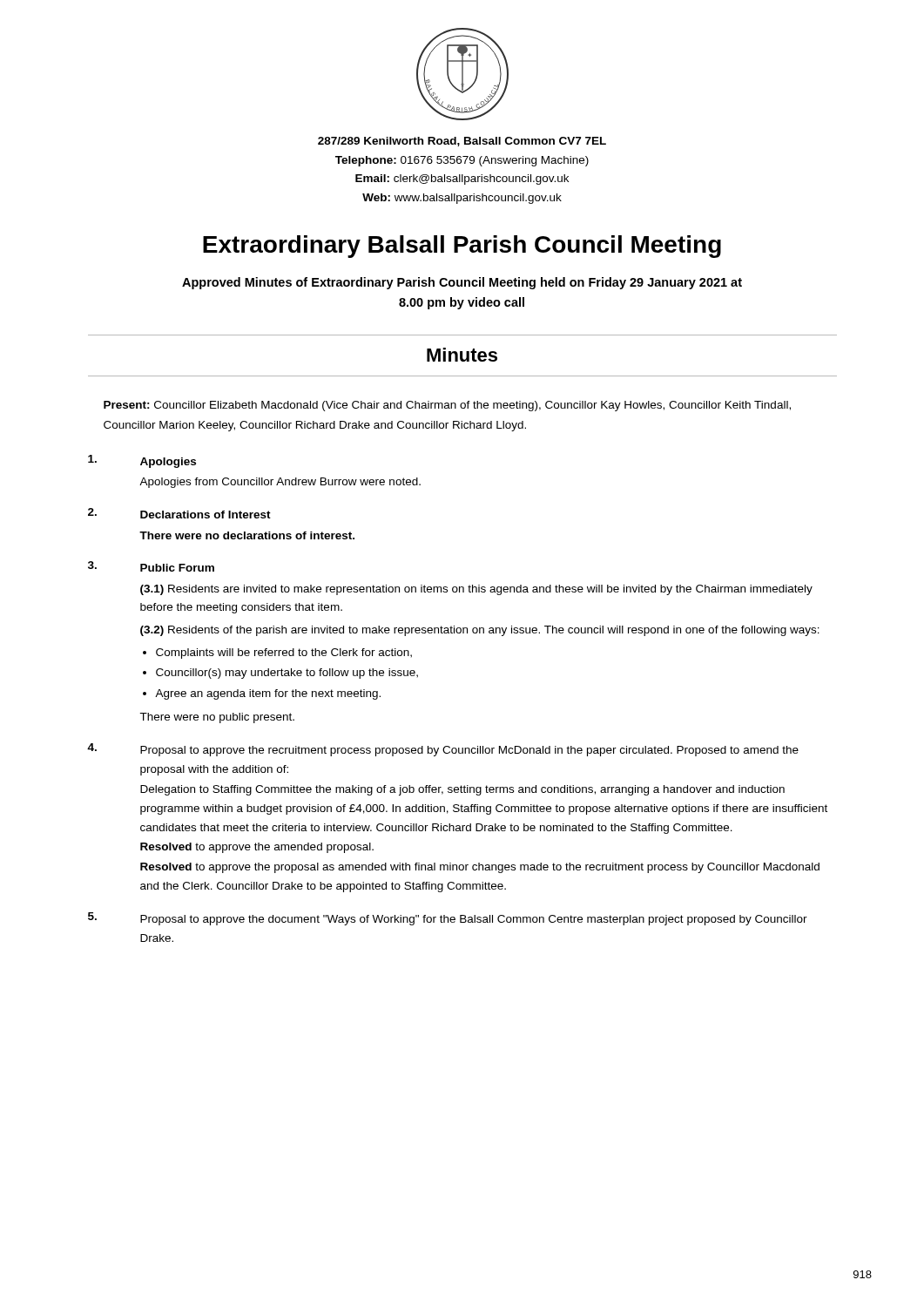Screen dimensions: 1307x924
Task: Where is the passage that starts "Proposal to approve the document "Ways"?
Action: [473, 929]
